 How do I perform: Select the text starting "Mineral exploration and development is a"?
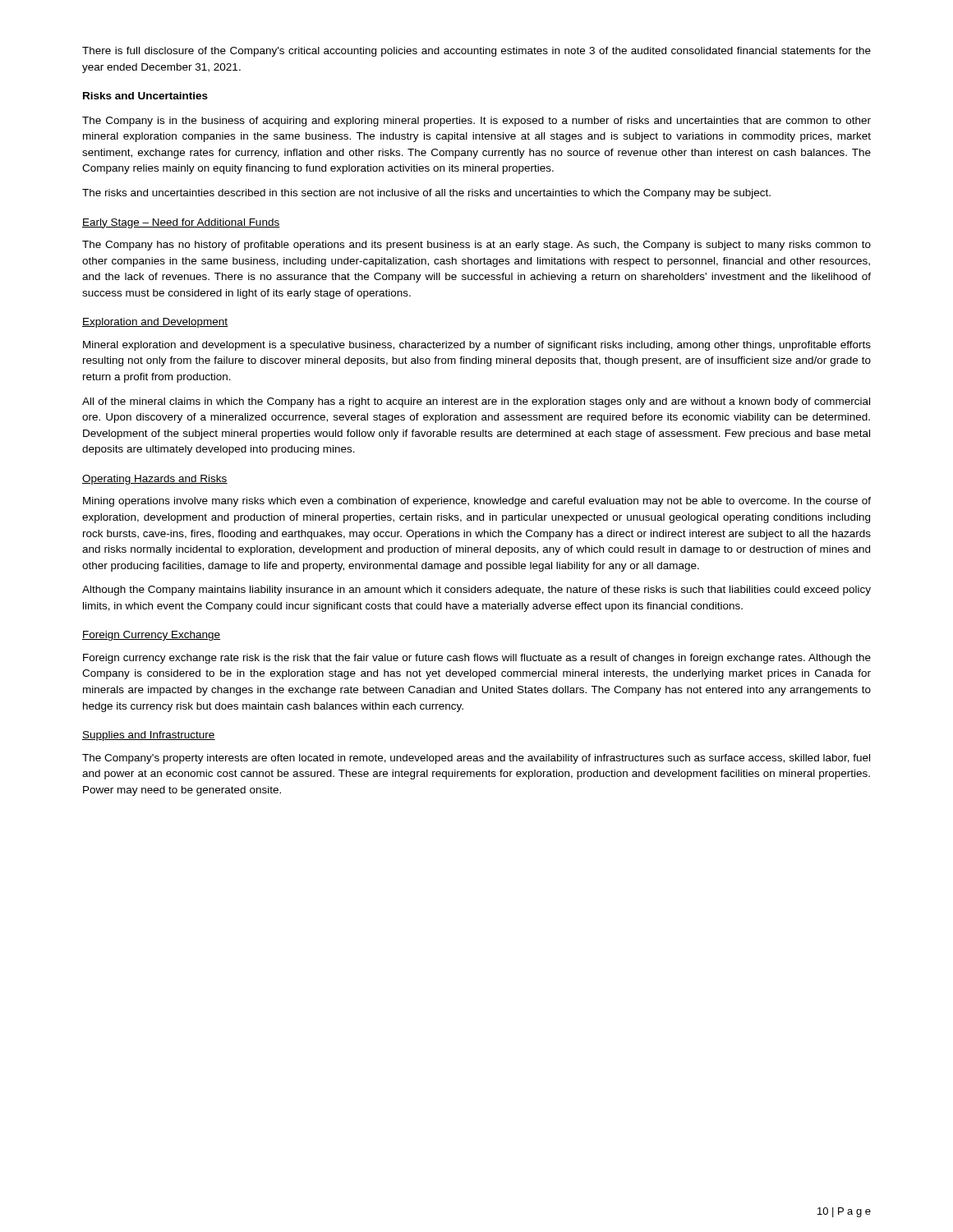pyautogui.click(x=476, y=361)
